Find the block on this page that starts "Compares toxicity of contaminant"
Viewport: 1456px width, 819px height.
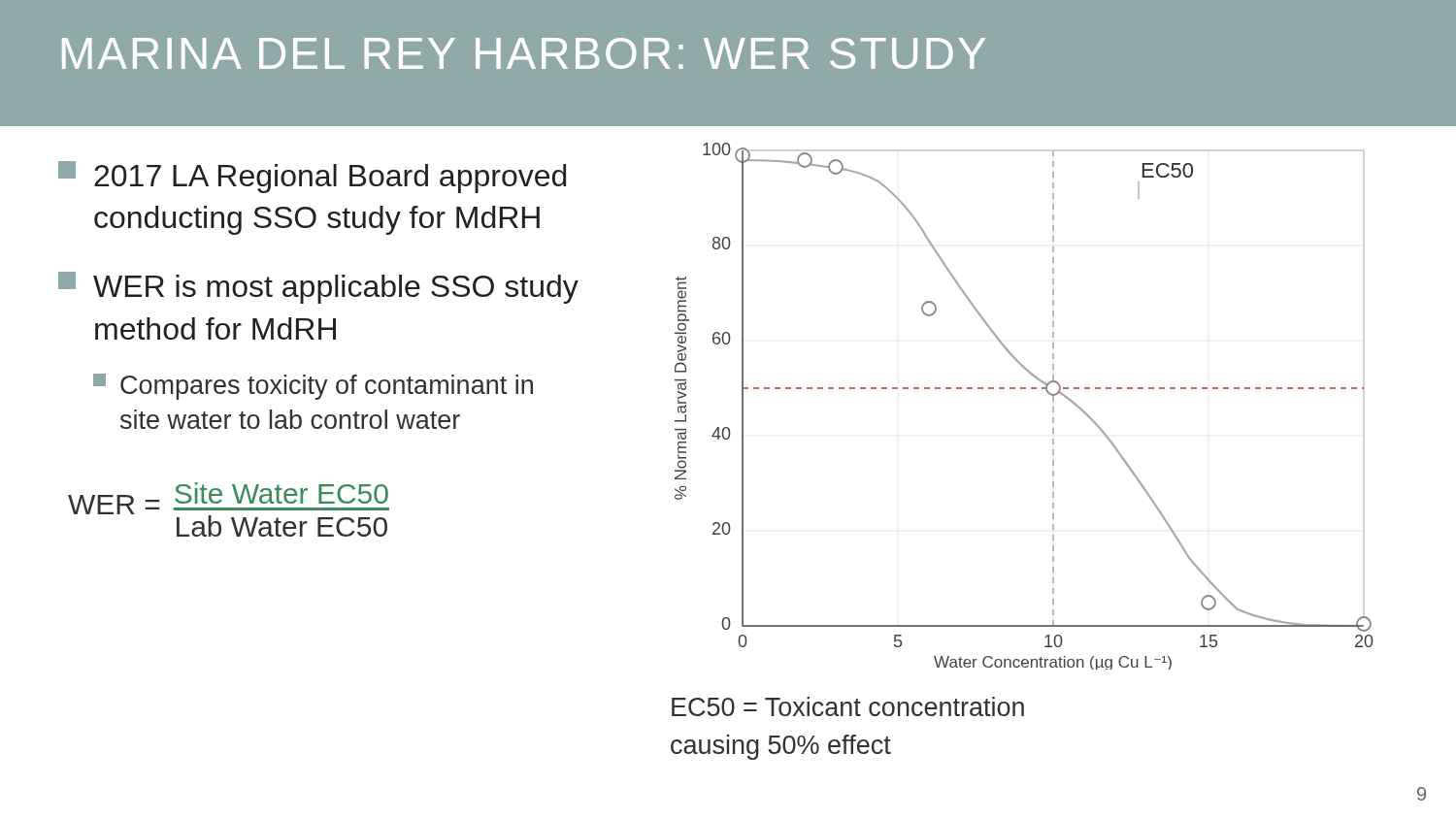click(314, 403)
